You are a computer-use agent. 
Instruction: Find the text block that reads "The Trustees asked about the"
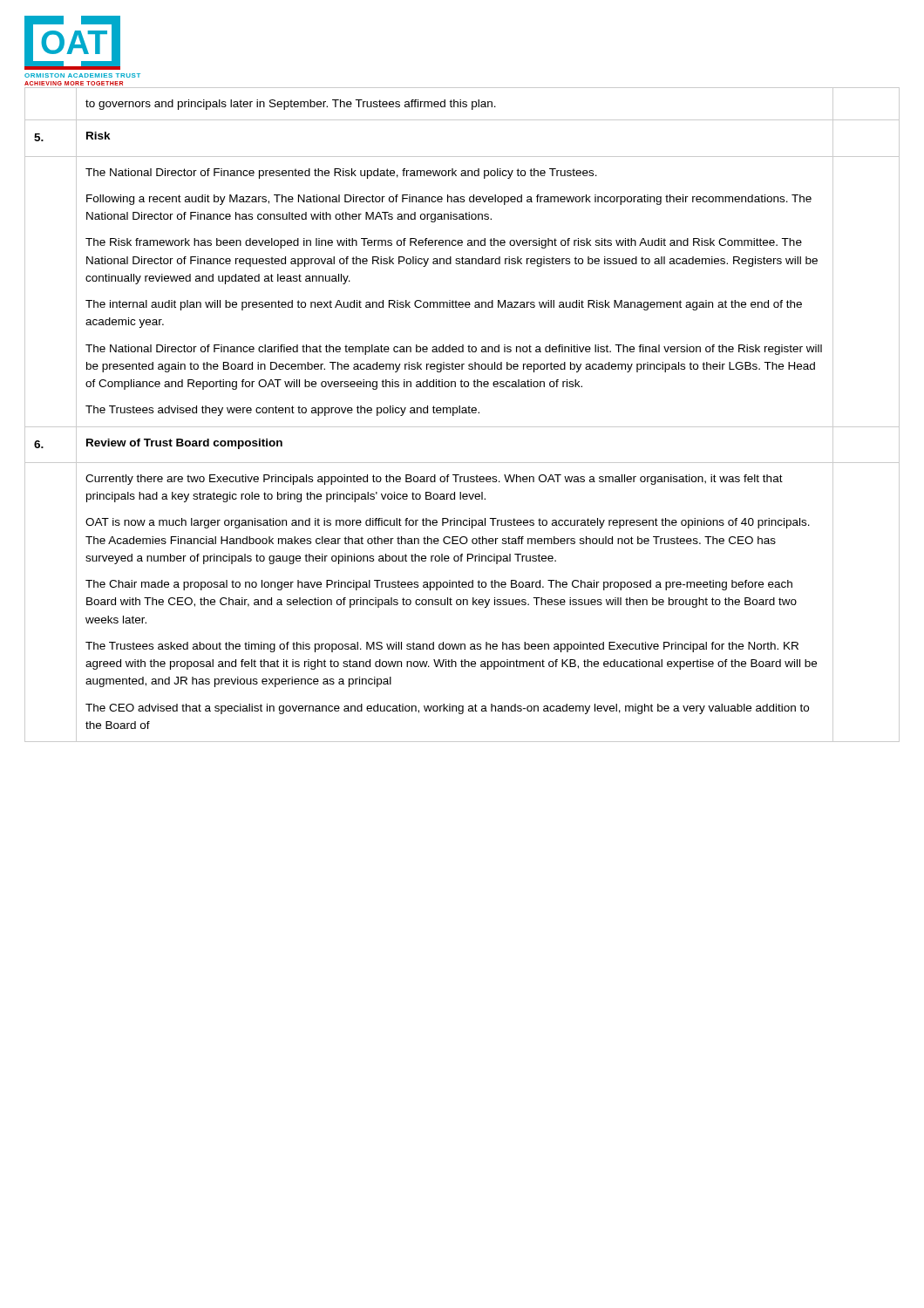click(451, 663)
